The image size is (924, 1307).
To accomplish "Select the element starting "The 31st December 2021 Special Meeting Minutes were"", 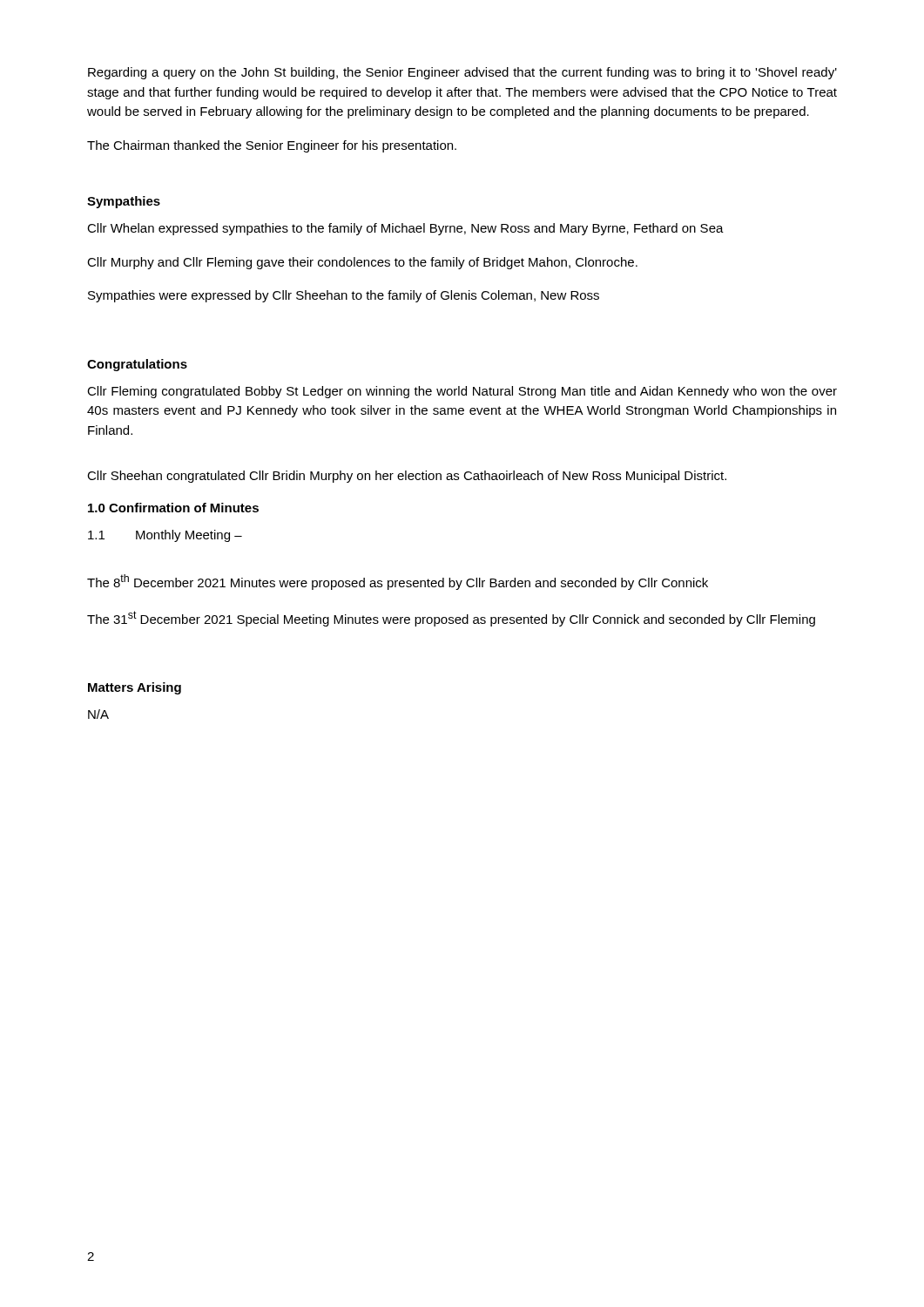I will point(462,618).
